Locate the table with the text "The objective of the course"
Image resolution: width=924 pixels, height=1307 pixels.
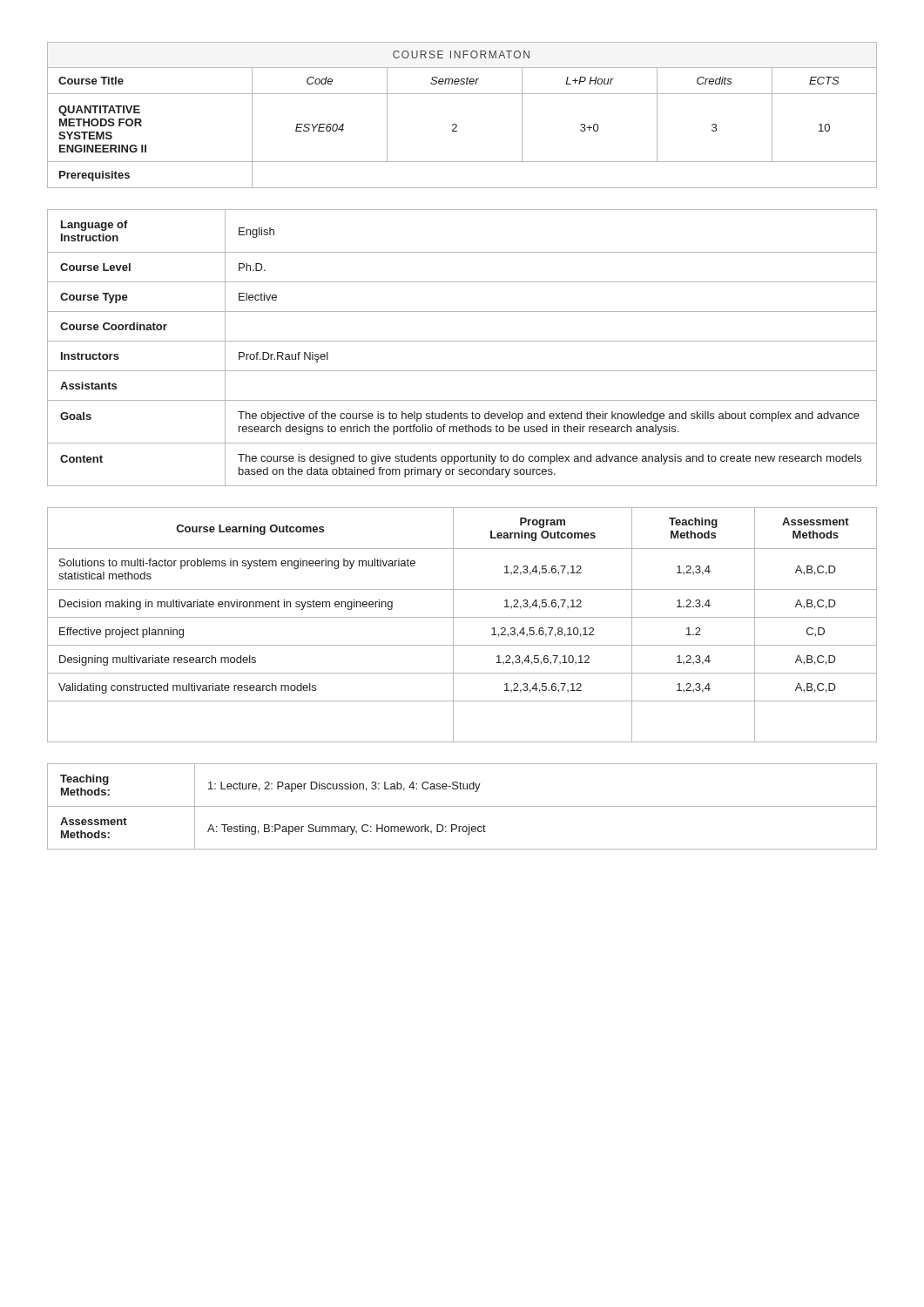click(x=462, y=348)
